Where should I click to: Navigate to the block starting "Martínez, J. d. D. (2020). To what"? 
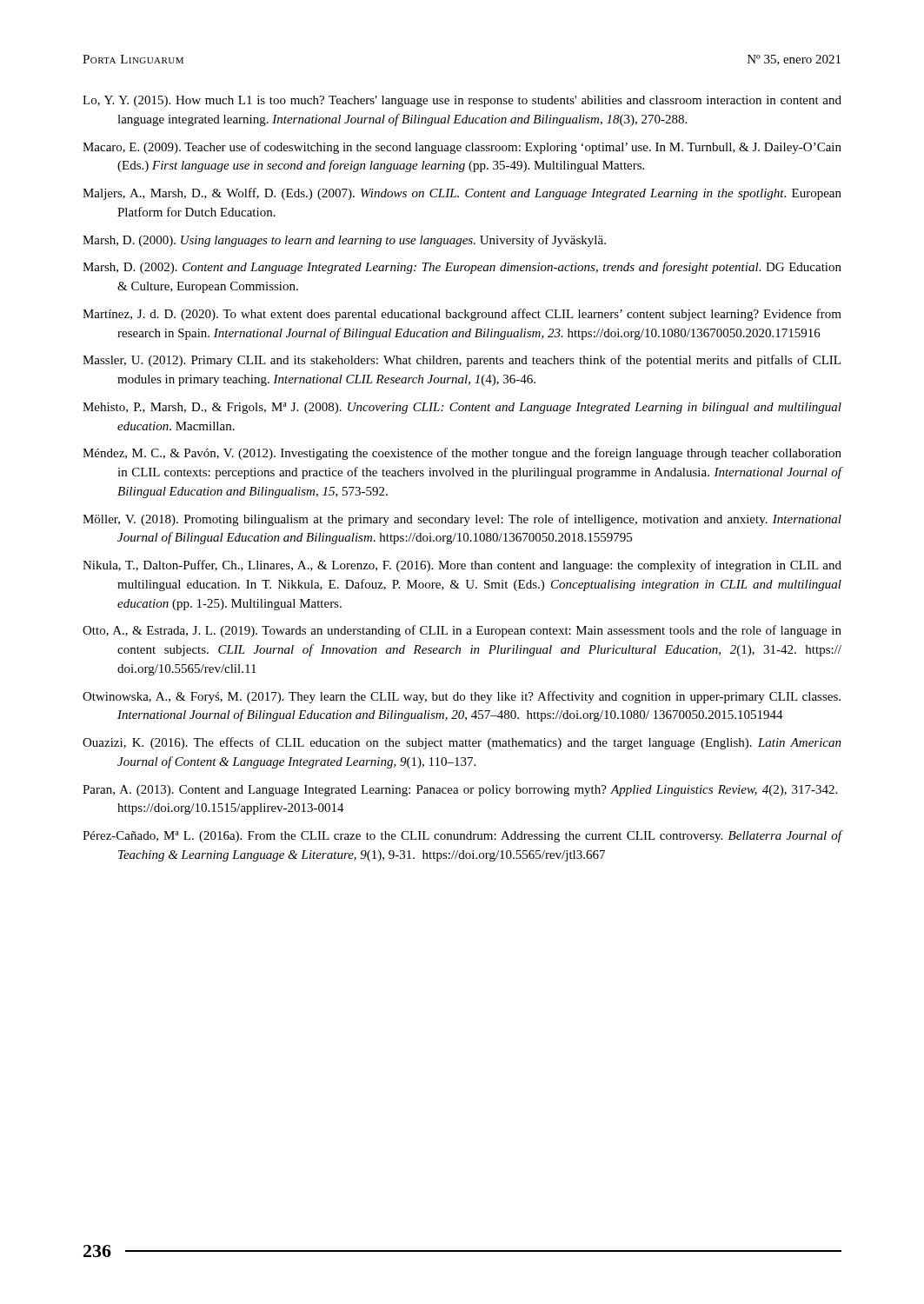(x=462, y=323)
